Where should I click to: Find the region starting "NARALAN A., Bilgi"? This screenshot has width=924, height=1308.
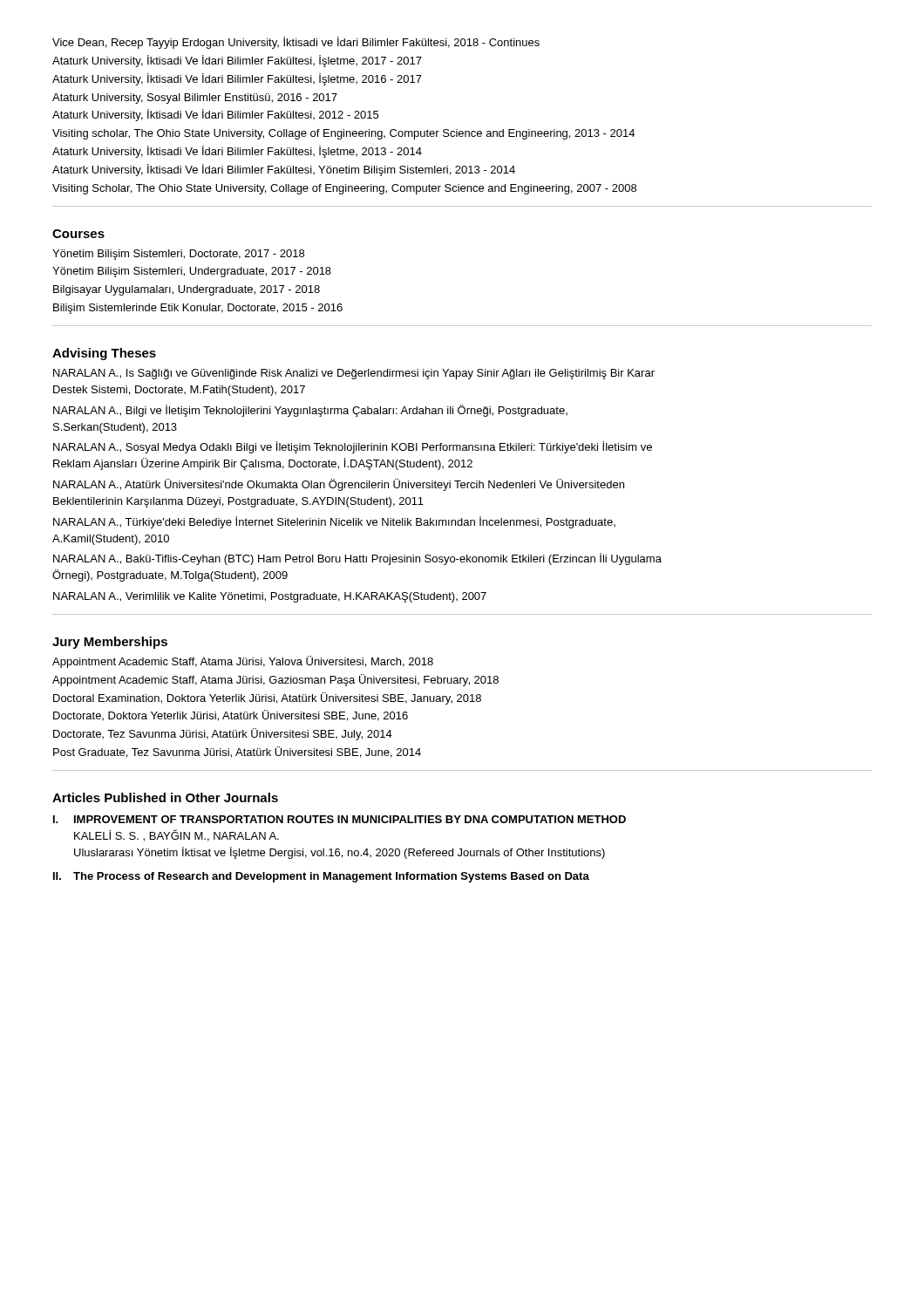click(310, 418)
